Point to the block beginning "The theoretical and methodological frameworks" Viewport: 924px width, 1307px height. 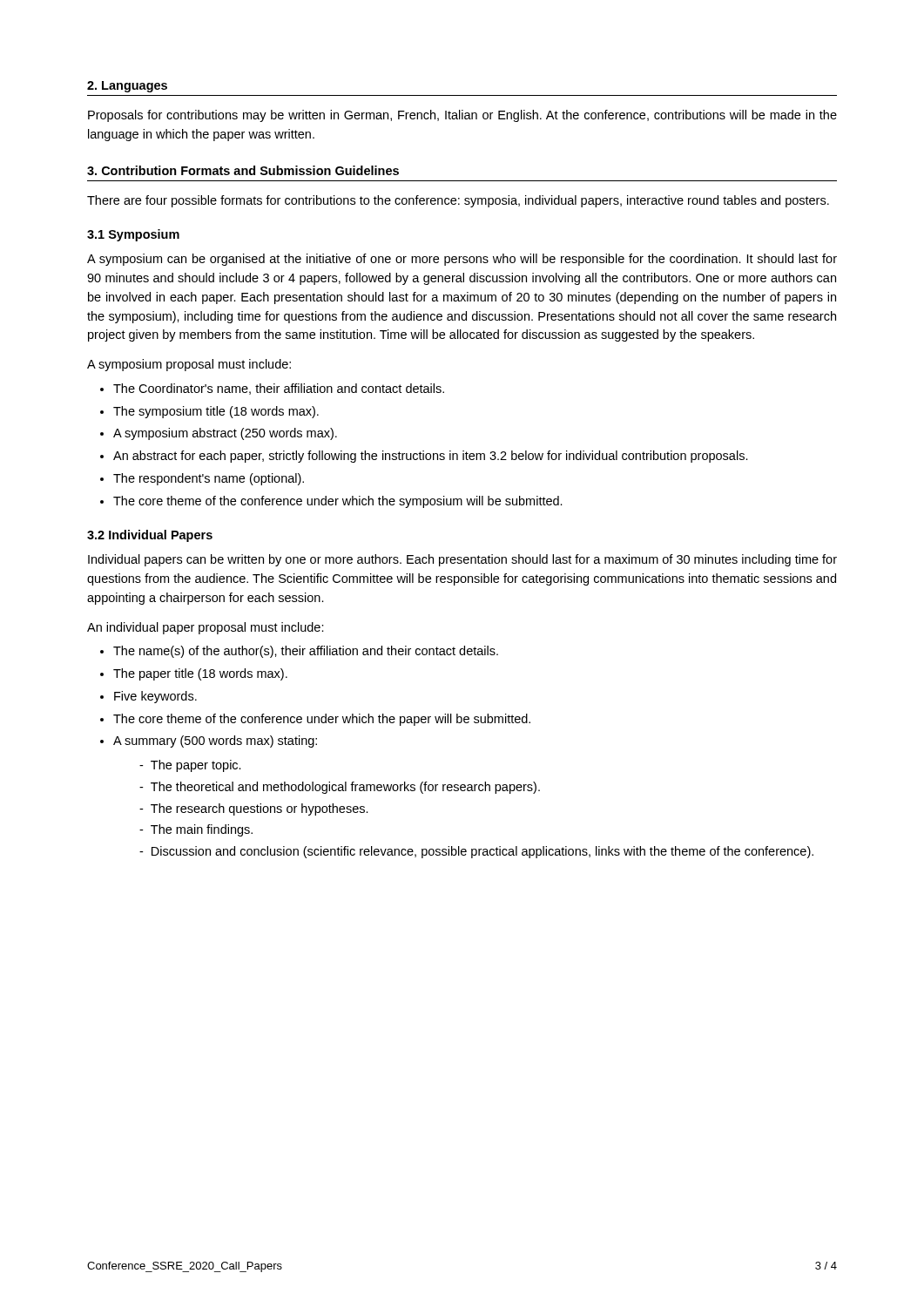[x=346, y=787]
